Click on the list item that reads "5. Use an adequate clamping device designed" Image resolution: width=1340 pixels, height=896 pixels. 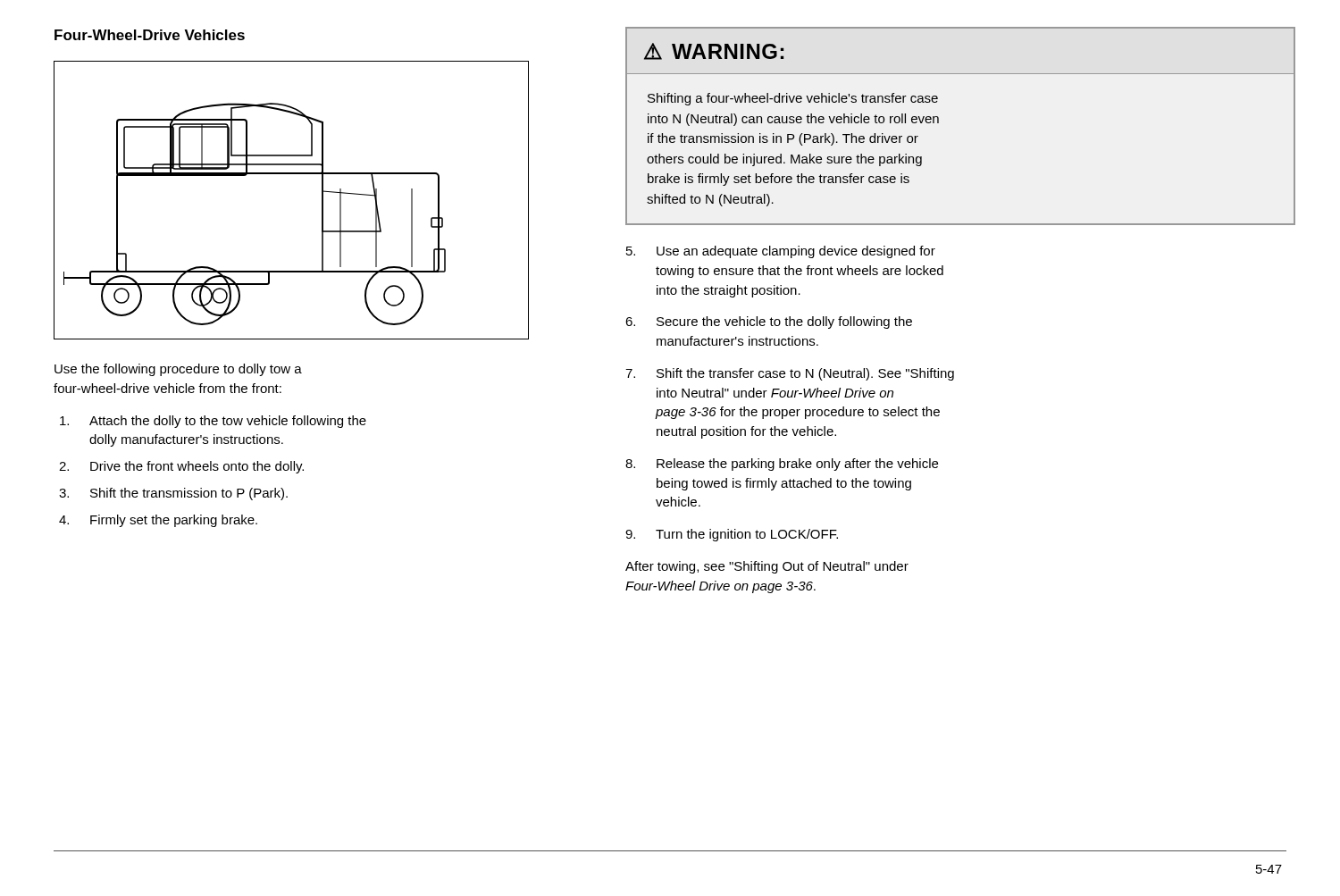click(x=781, y=252)
